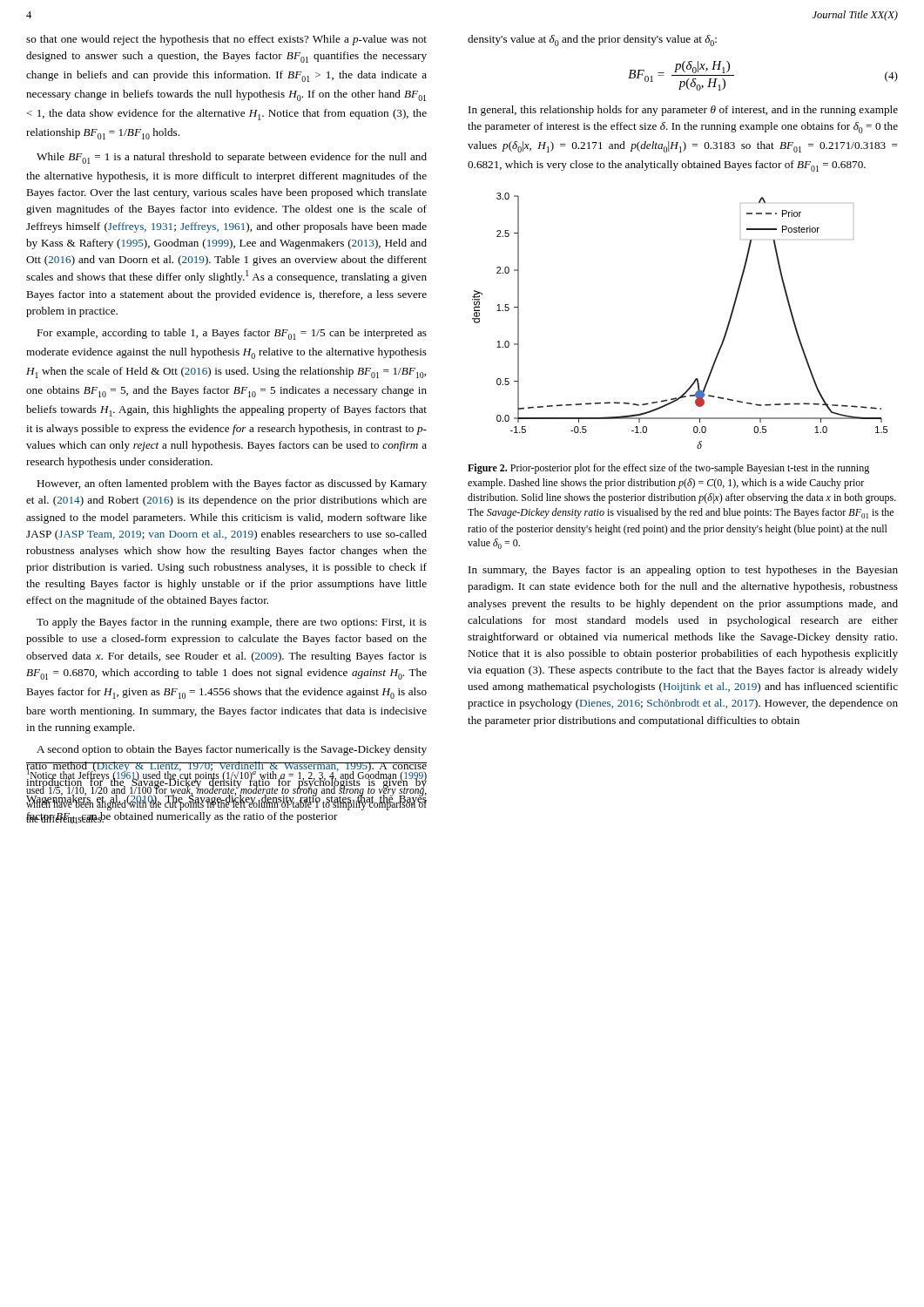Select the text block with the text "In general, this"
The image size is (924, 1307).
pyautogui.click(x=683, y=138)
